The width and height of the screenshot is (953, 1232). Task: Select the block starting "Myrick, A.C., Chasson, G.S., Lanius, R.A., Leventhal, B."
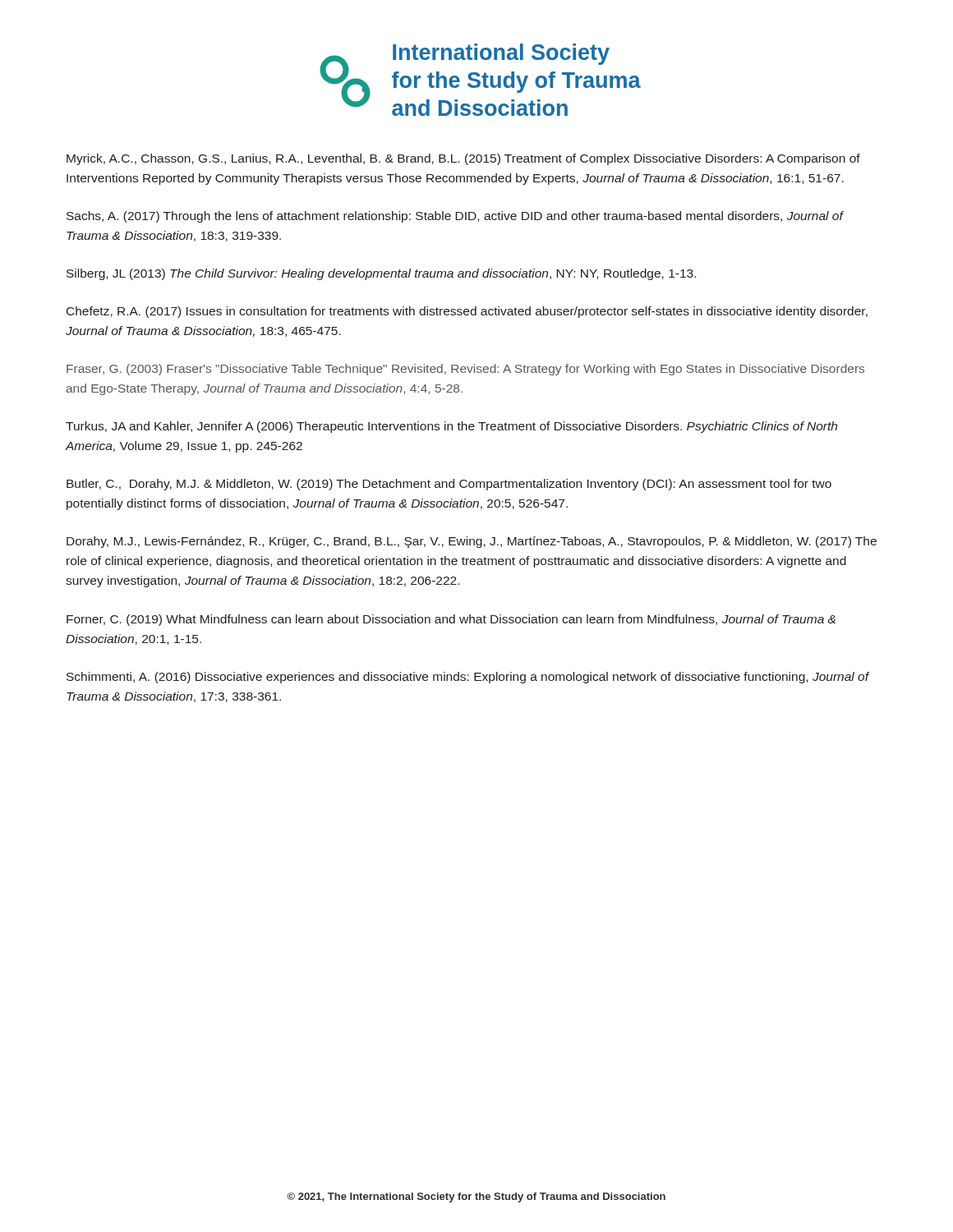[x=463, y=168]
